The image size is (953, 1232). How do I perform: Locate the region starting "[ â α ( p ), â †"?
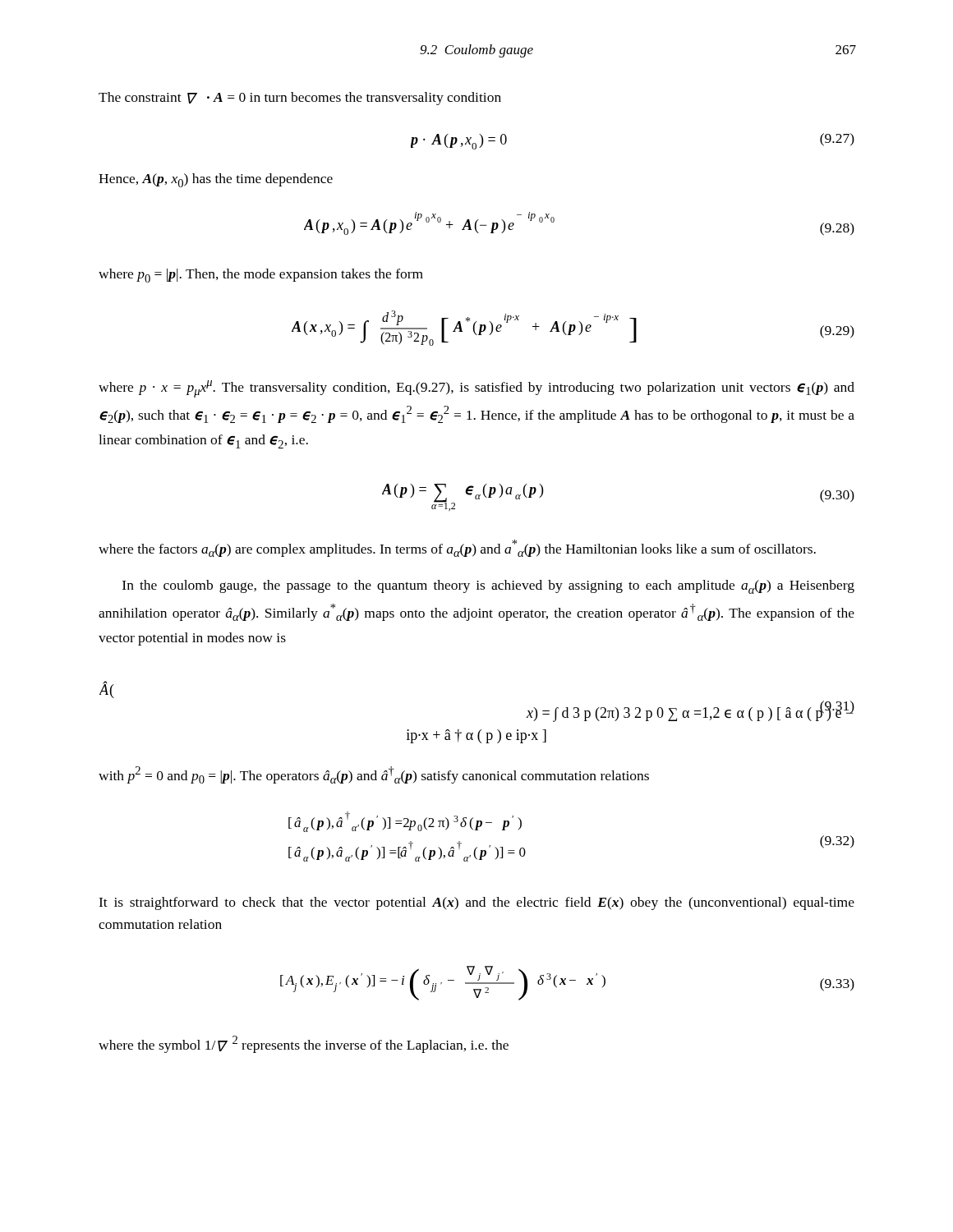point(405,822)
